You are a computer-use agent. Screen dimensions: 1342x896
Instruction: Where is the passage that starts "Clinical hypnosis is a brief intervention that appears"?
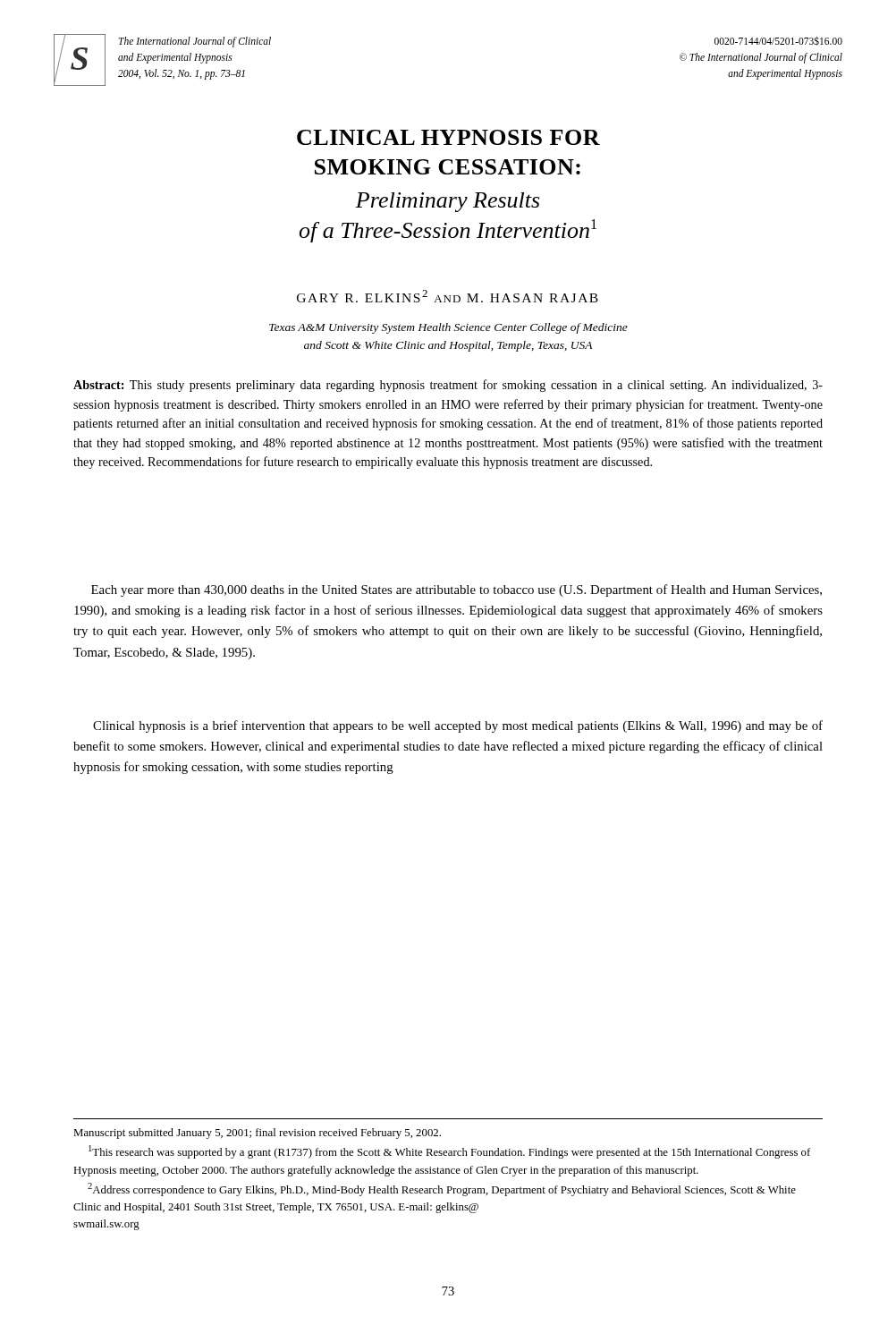point(448,746)
